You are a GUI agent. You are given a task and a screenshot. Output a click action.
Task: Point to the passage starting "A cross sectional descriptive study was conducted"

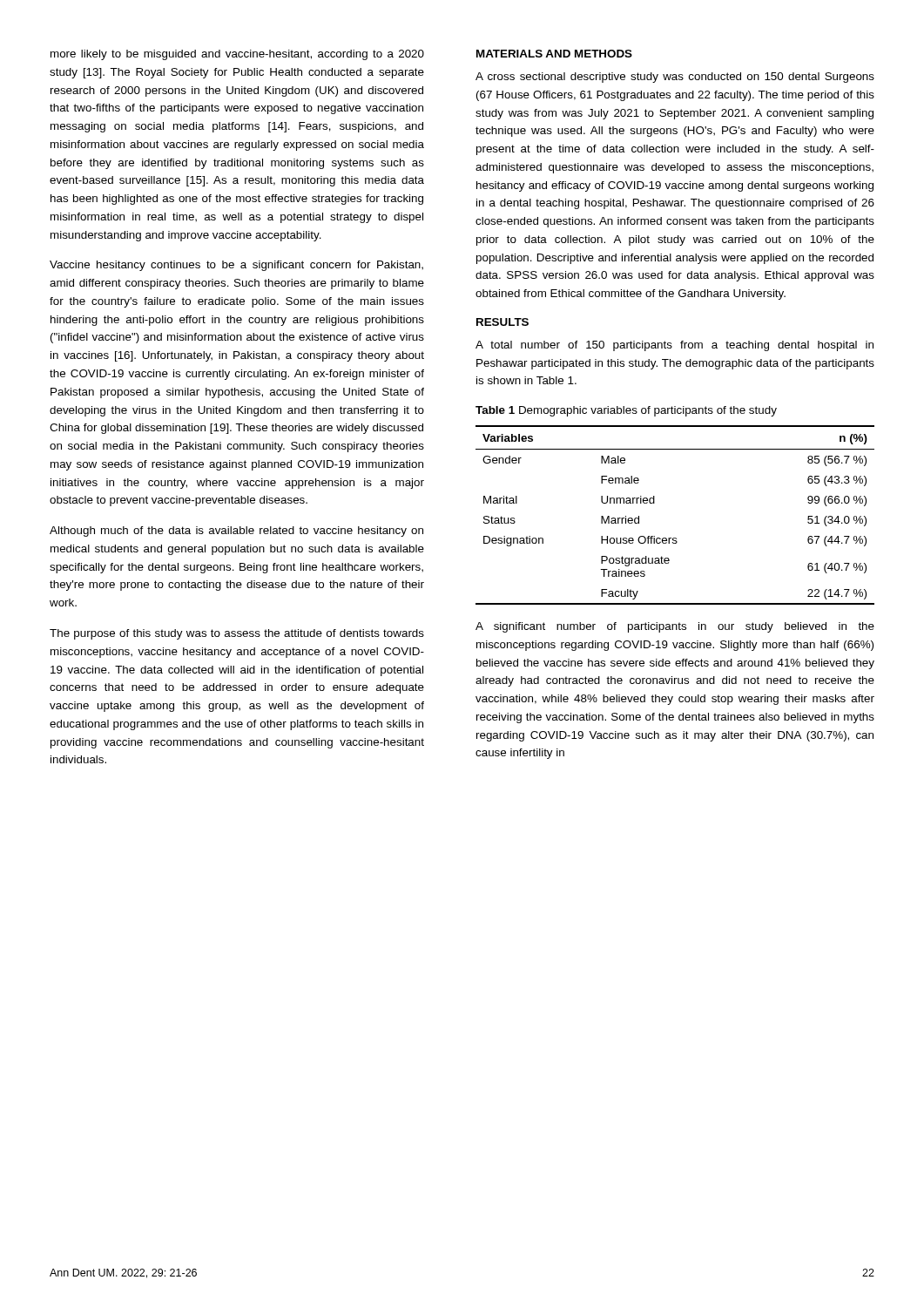pyautogui.click(x=675, y=185)
